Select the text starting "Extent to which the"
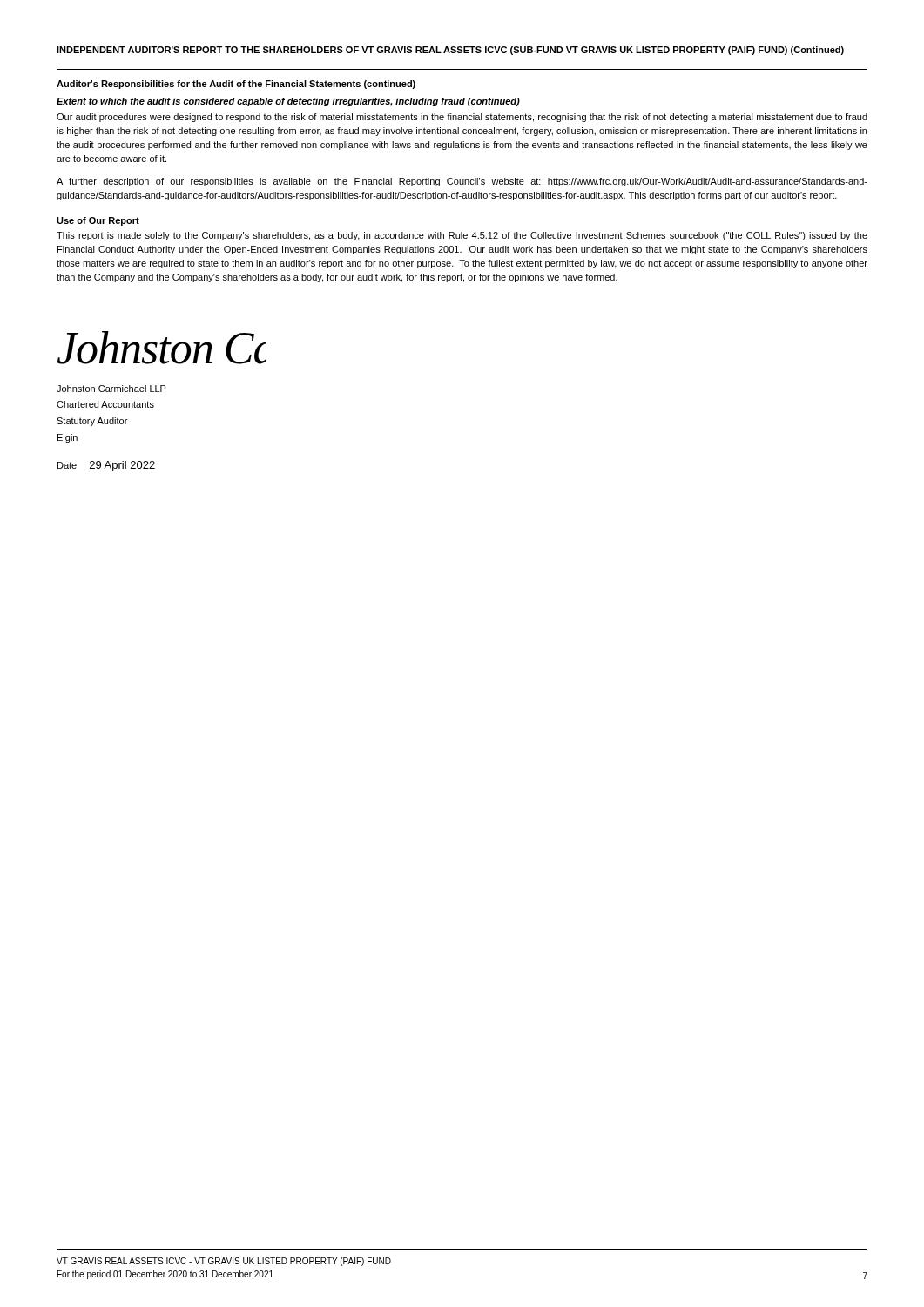 tap(288, 101)
